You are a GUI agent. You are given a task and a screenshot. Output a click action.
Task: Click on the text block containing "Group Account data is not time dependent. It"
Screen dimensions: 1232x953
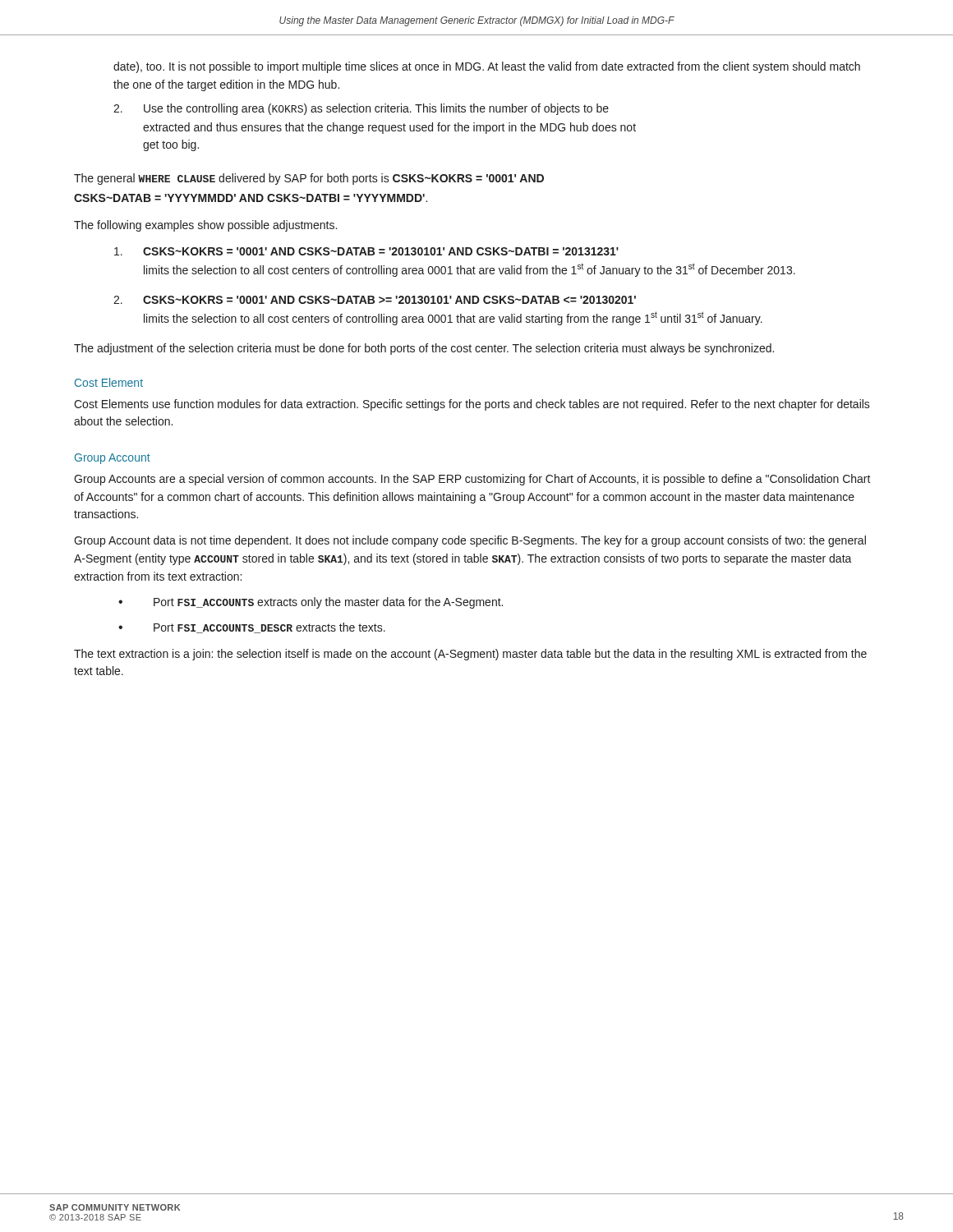(470, 558)
